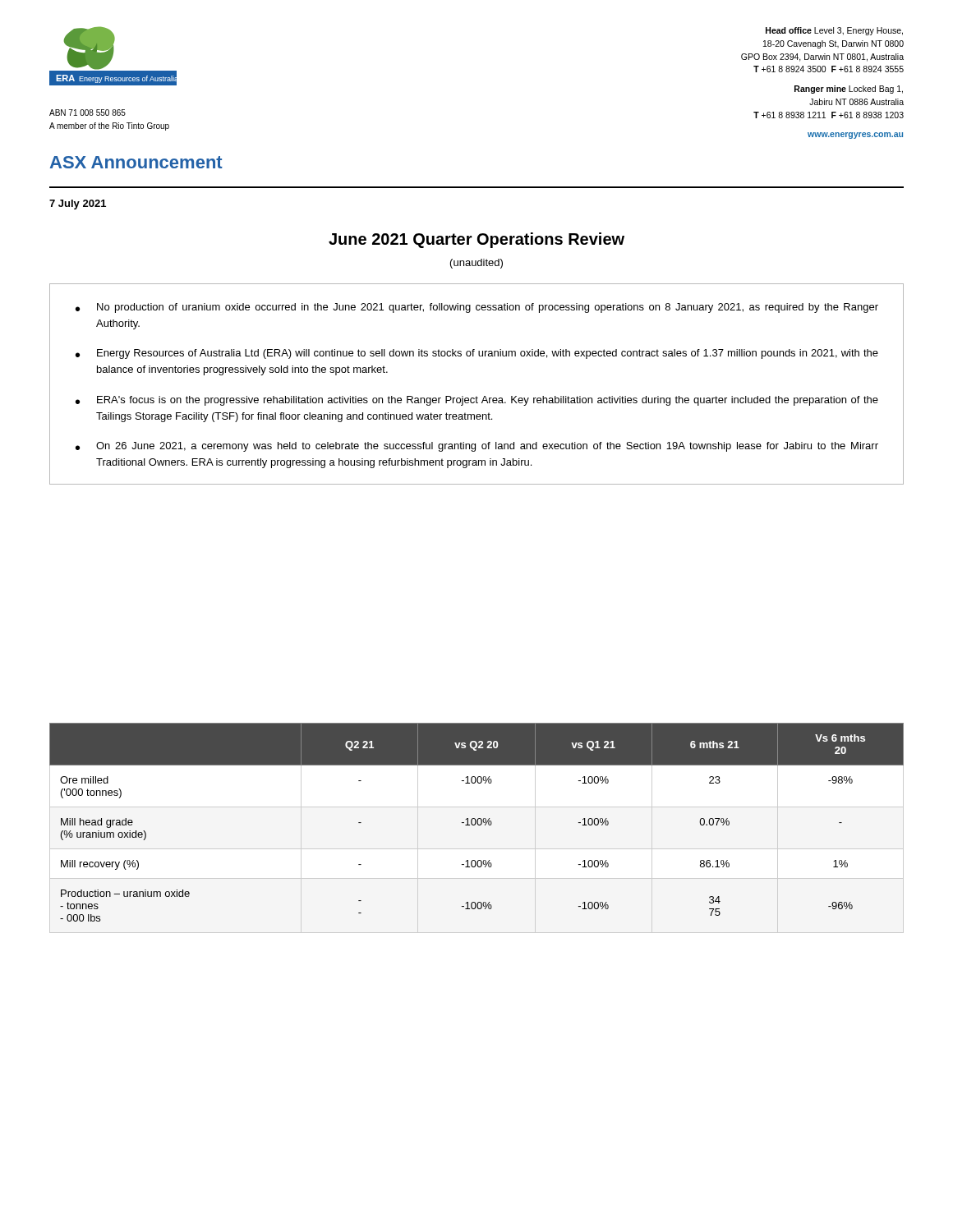Click on the list item with the text "• On 26 June 2021,"
This screenshot has height=1232, width=953.
pyautogui.click(x=476, y=454)
